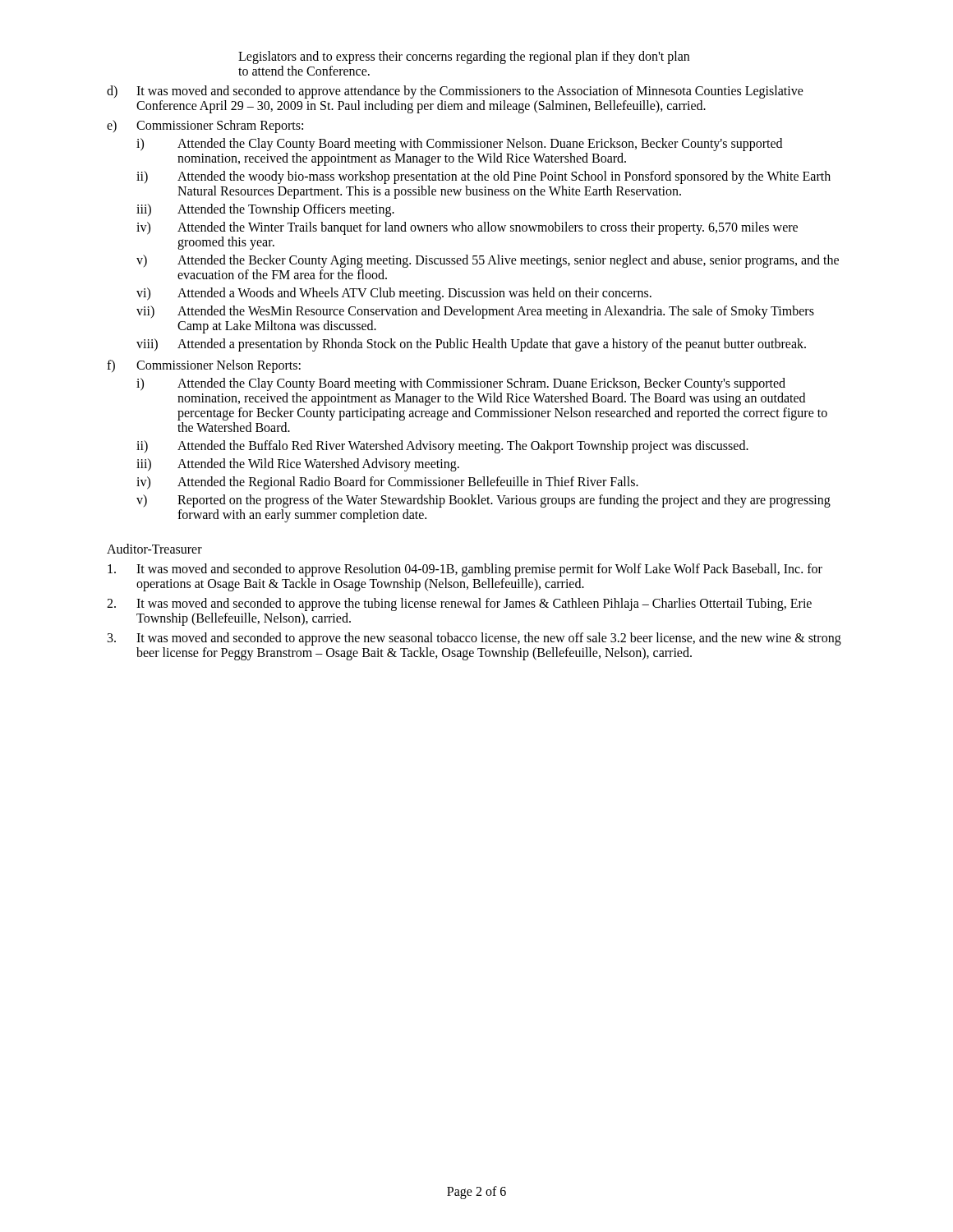The image size is (953, 1232).
Task: Click where it says "iii) Attended the Wild Rice Watershed Advisory meeting."
Action: coord(491,464)
